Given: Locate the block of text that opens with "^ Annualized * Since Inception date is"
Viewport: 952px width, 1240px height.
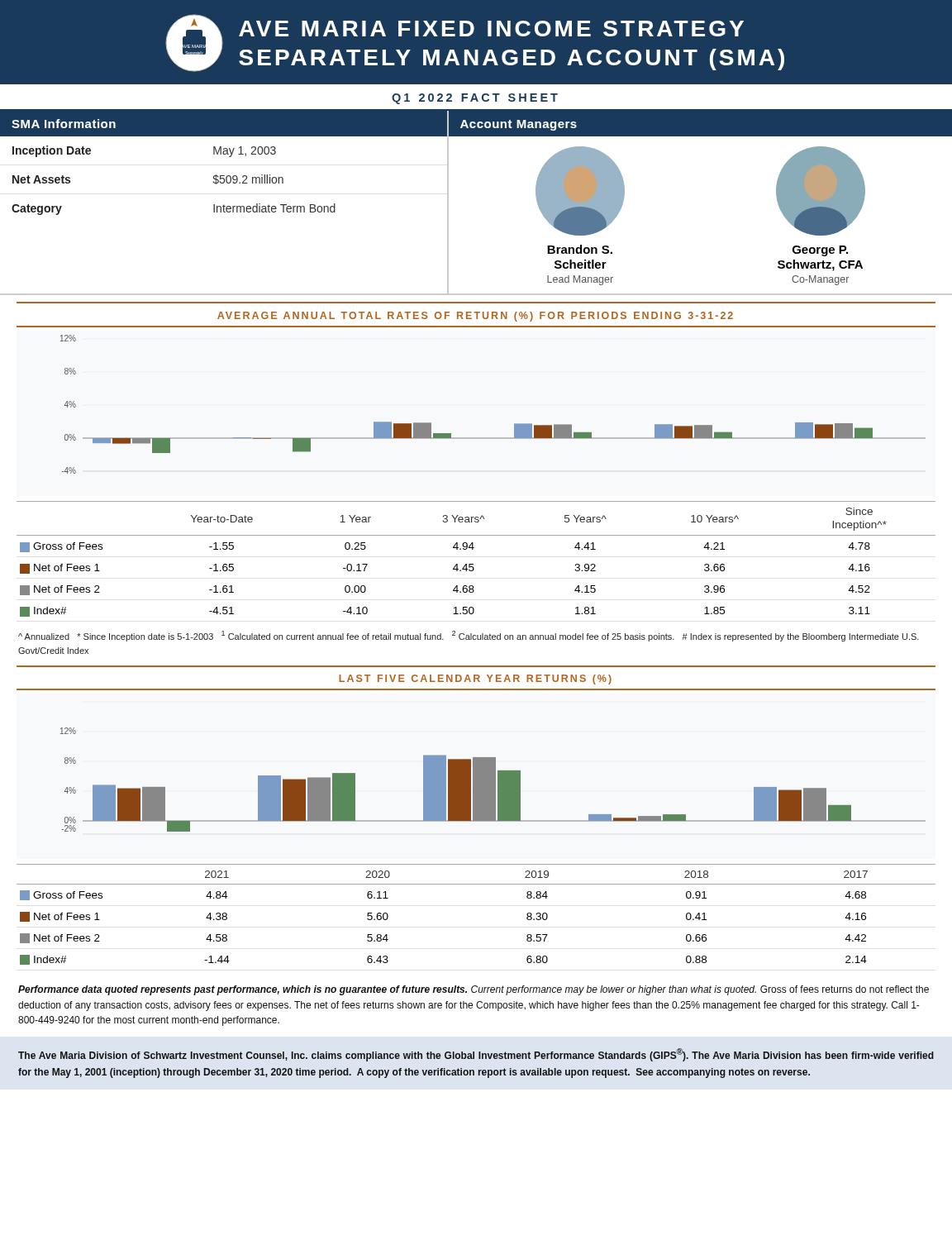Looking at the screenshot, I should pyautogui.click(x=469, y=642).
